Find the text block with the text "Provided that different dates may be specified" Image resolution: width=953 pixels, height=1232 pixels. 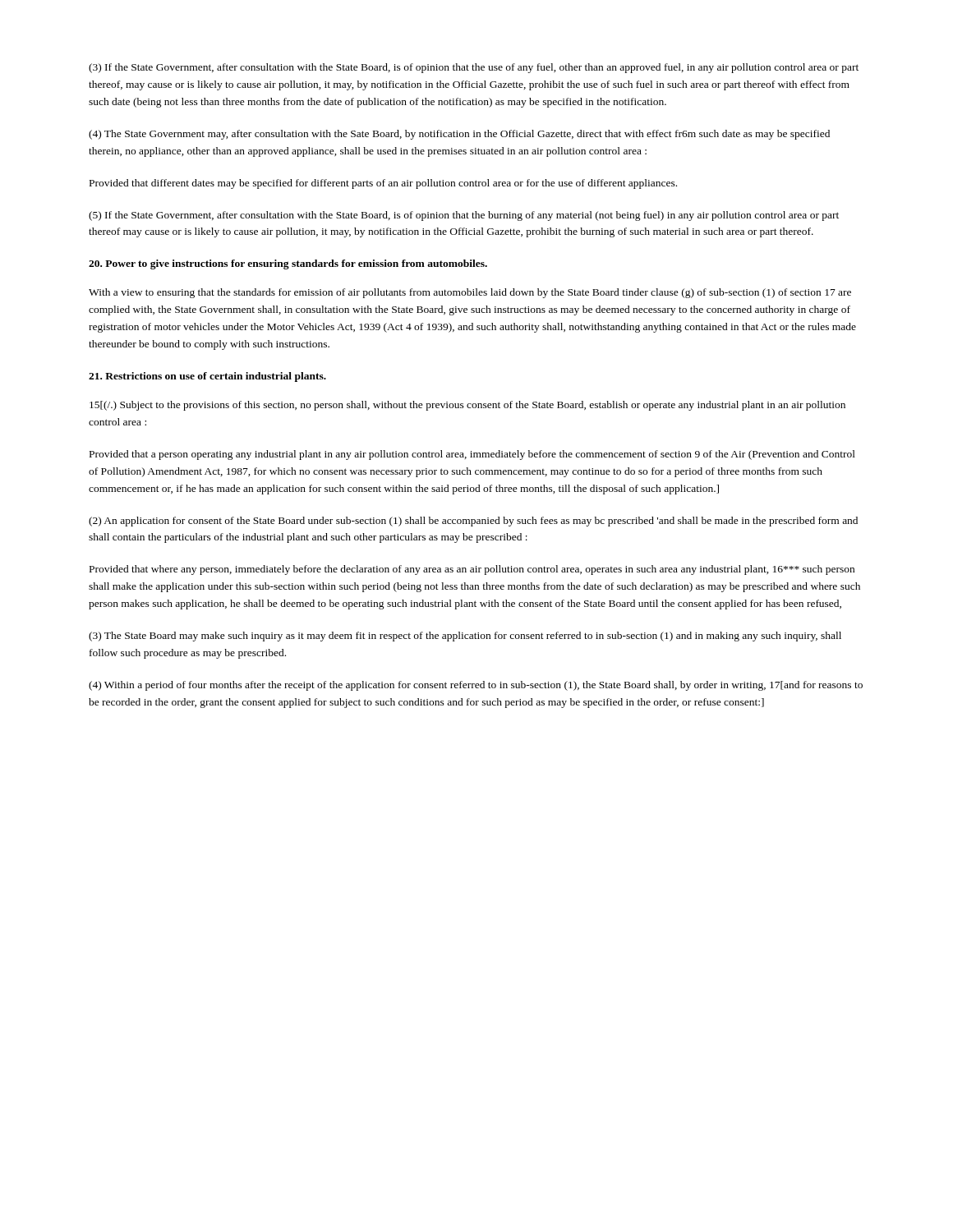[383, 182]
